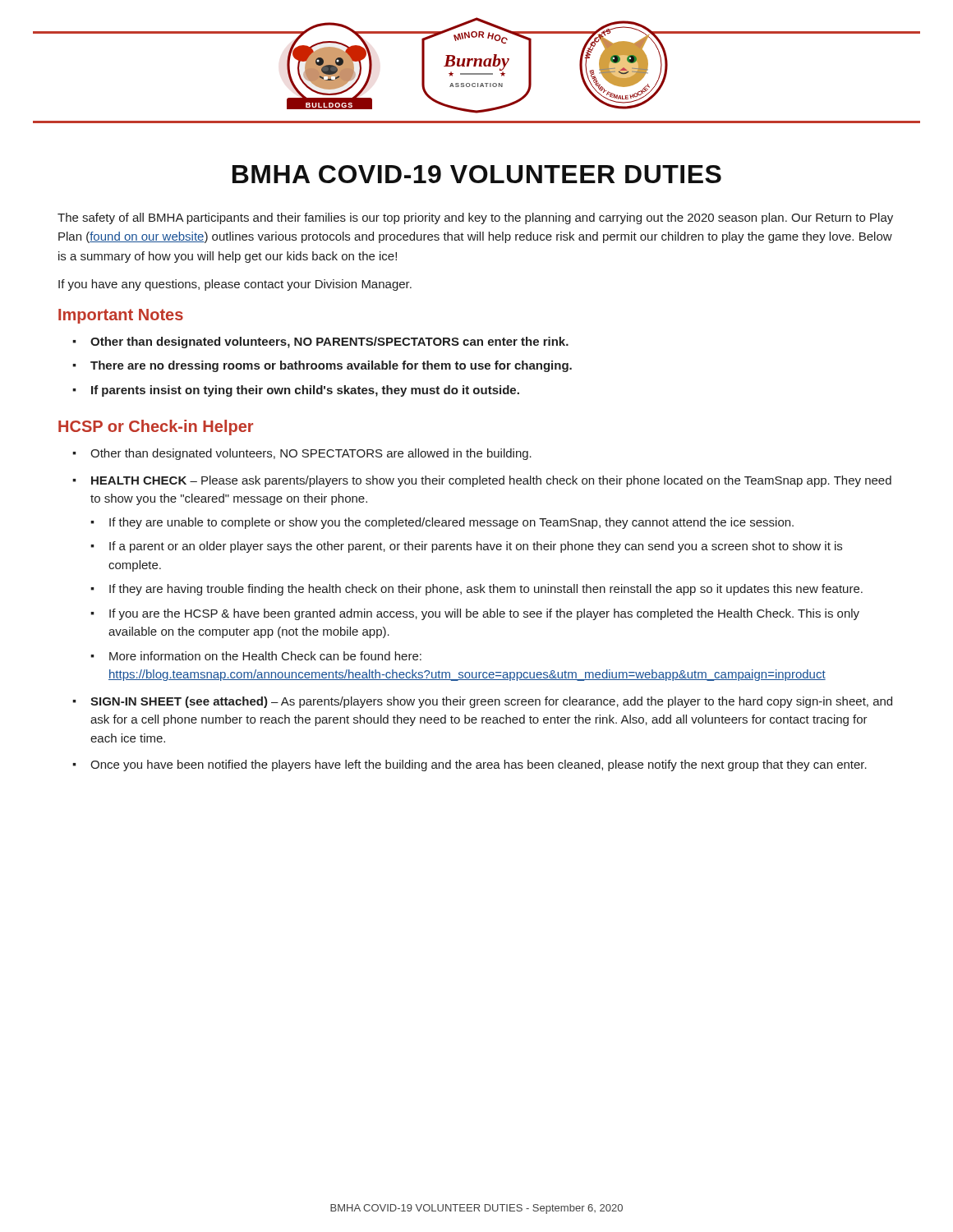This screenshot has height=1232, width=953.
Task: Find the logo
Action: [476, 64]
